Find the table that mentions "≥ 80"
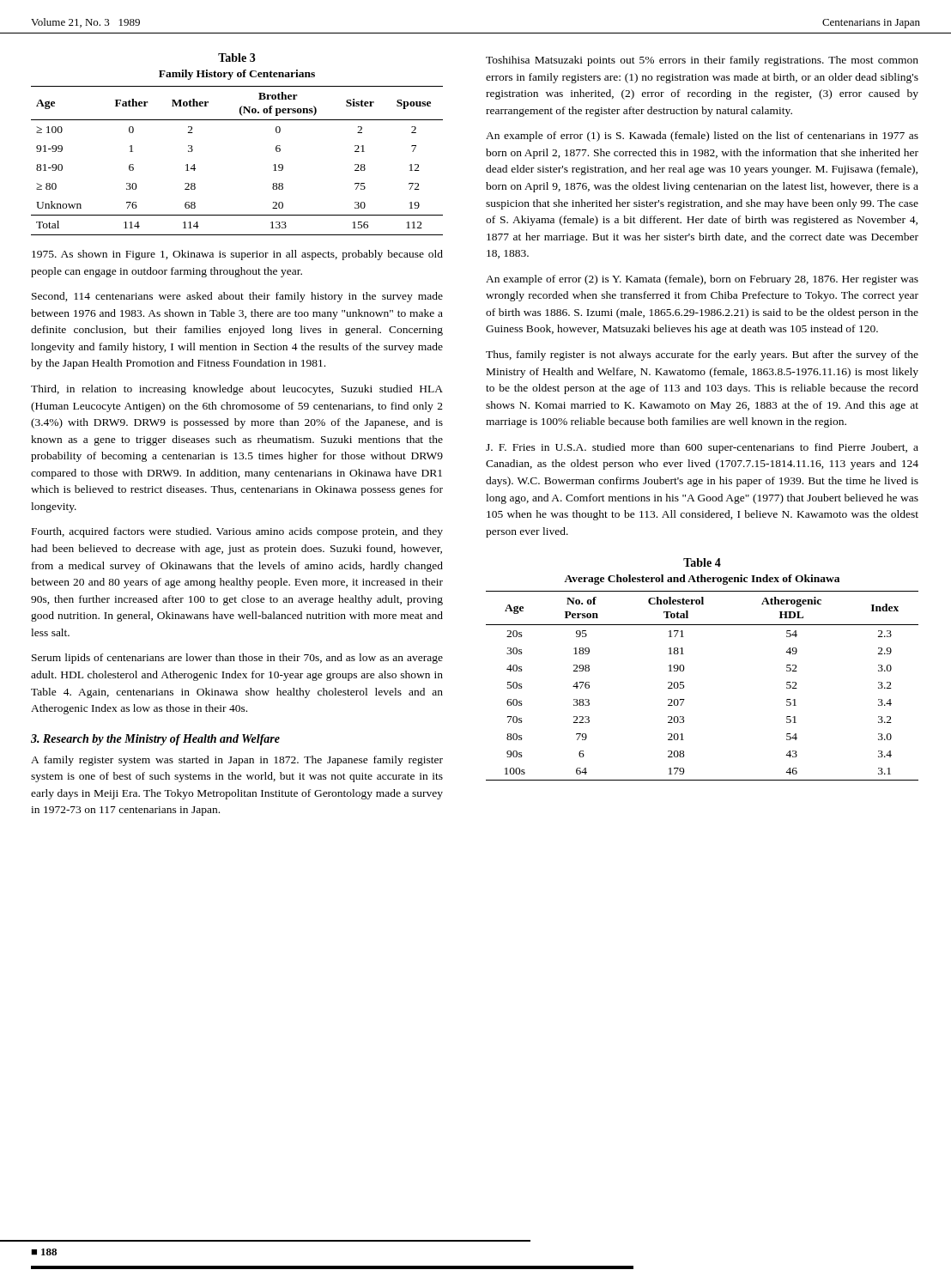 tap(237, 161)
